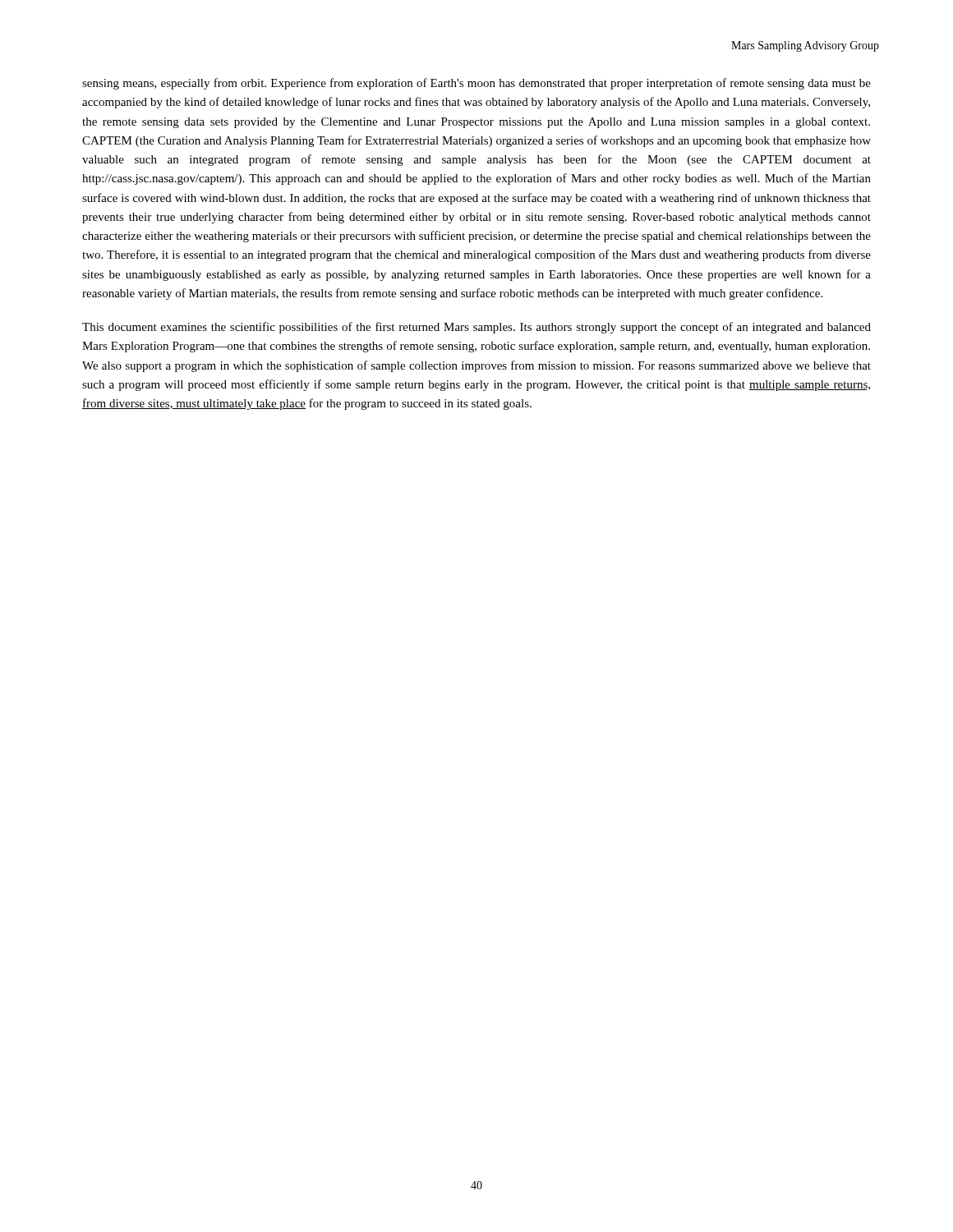The image size is (953, 1232).
Task: Point to the region starting "sensing means, especially from orbit. Experience"
Action: point(476,188)
